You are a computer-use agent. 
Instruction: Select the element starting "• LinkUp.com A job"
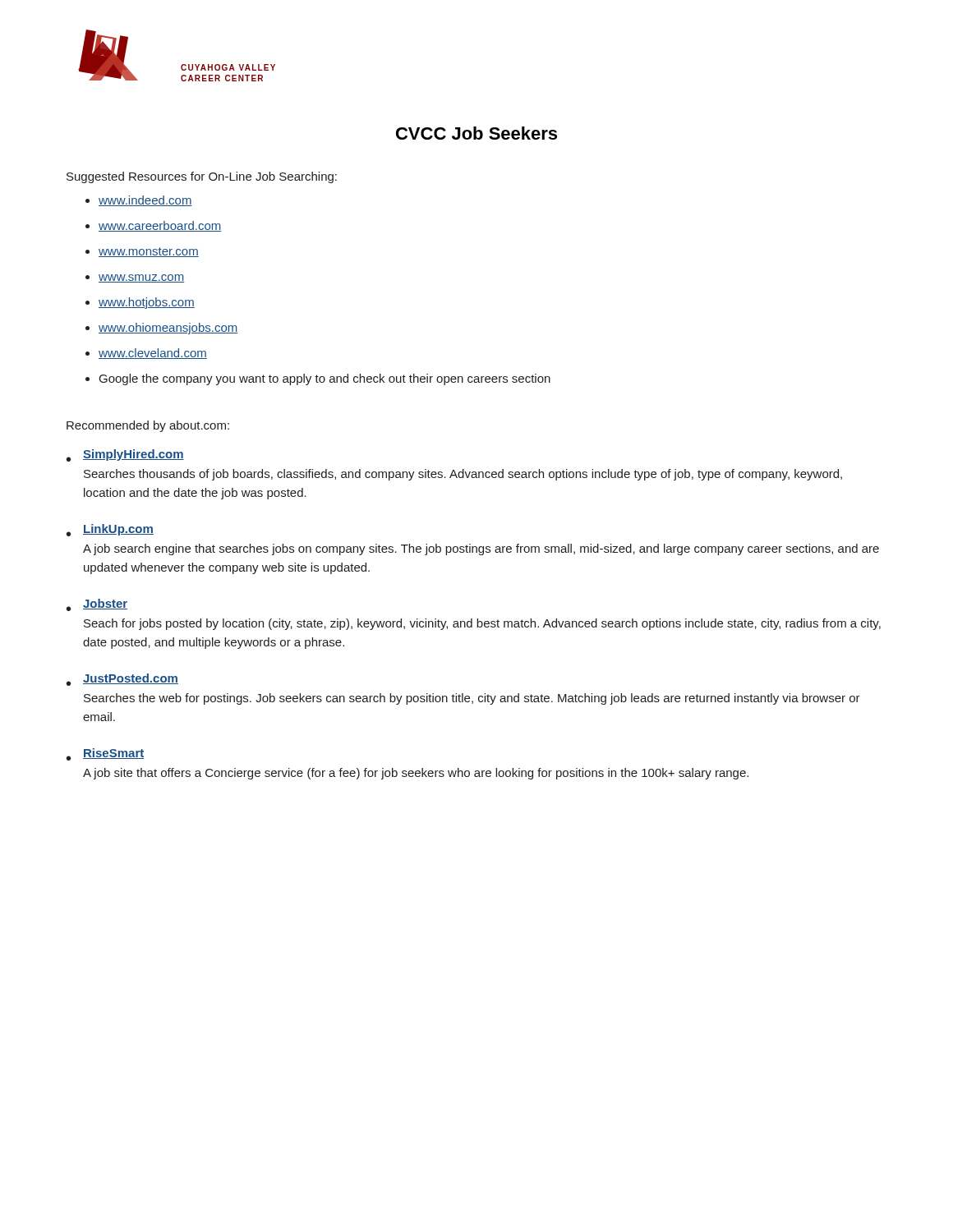(476, 549)
